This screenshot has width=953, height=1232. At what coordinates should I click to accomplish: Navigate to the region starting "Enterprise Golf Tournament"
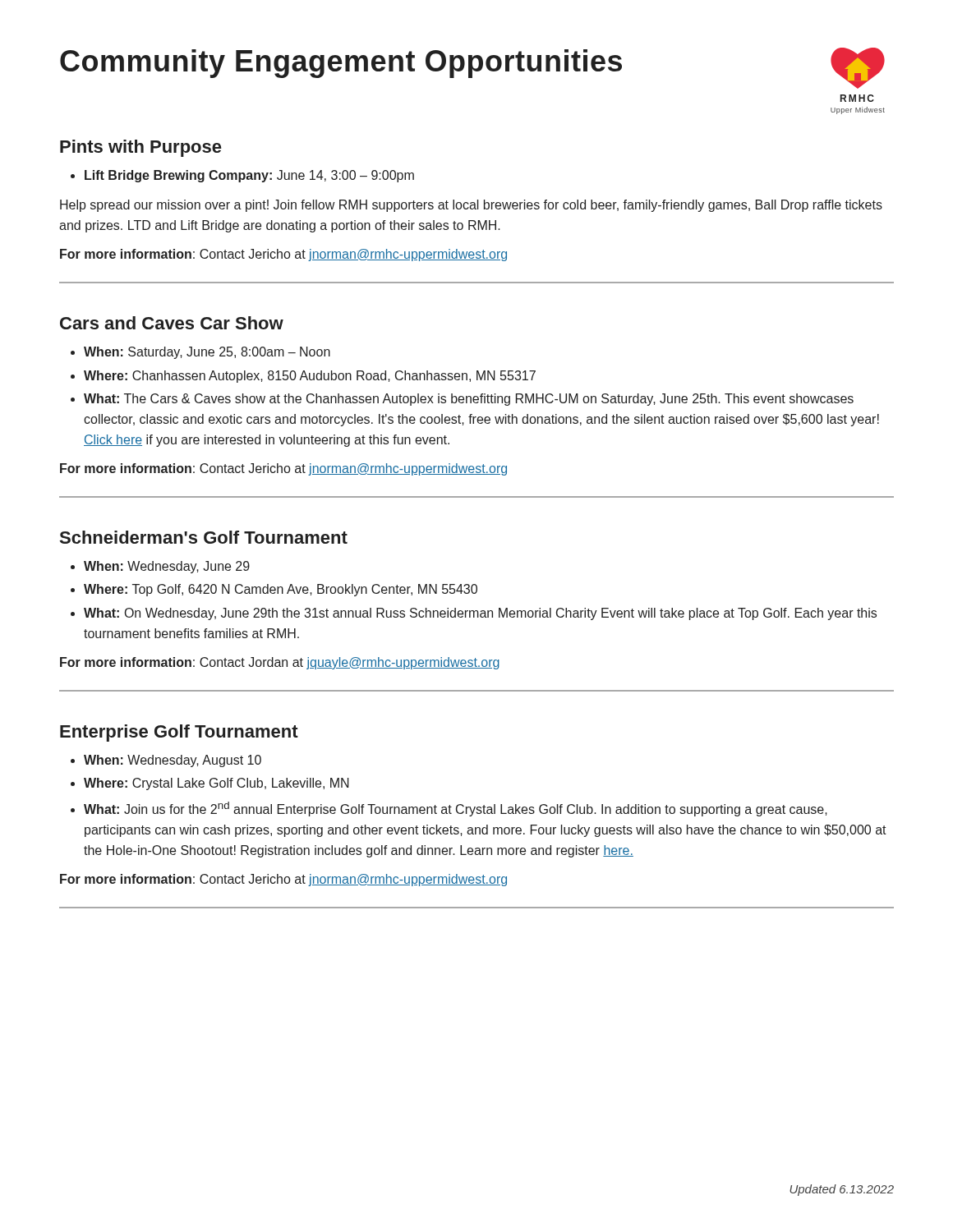178,731
